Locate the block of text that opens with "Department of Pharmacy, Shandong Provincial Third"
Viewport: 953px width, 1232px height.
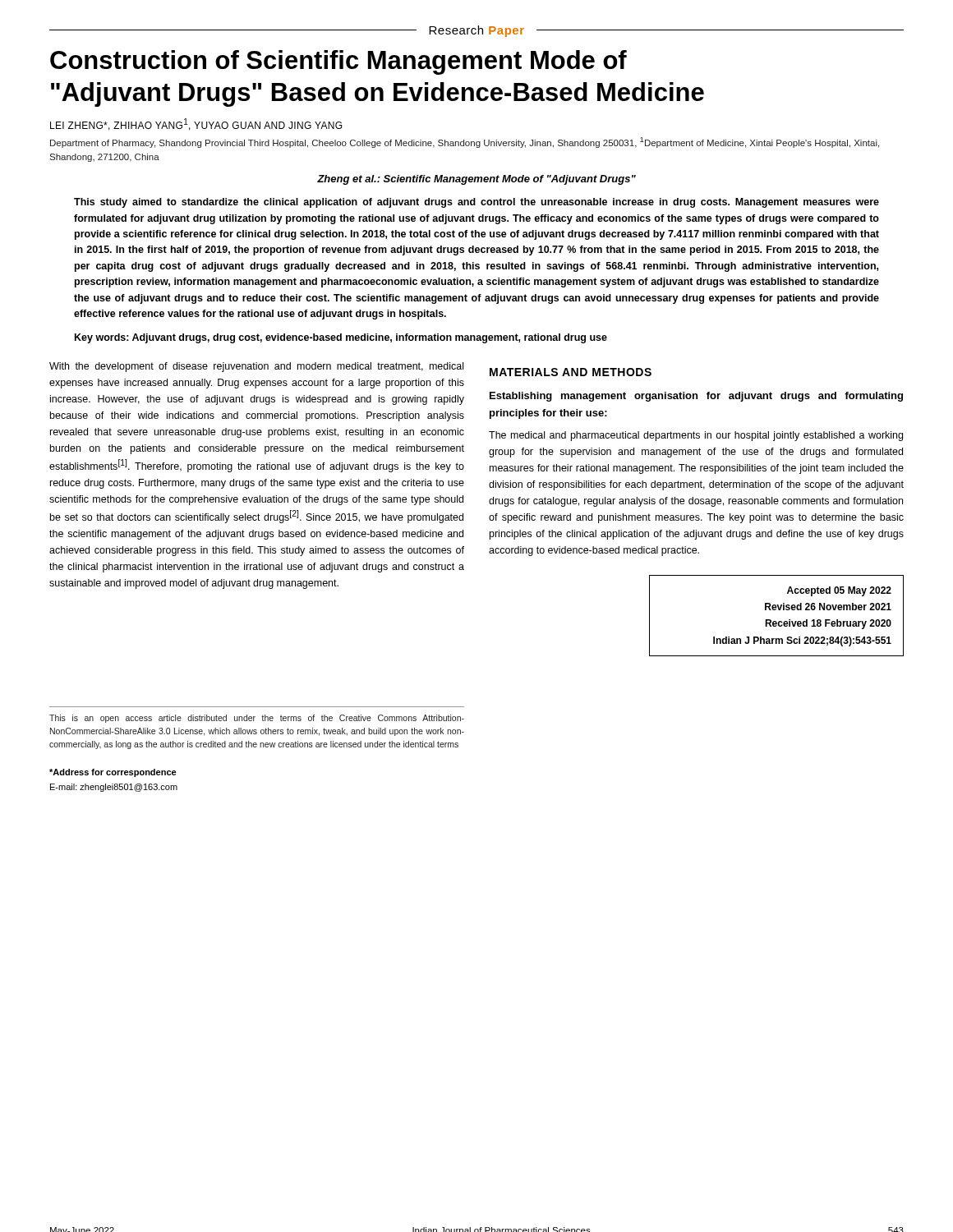tap(465, 148)
